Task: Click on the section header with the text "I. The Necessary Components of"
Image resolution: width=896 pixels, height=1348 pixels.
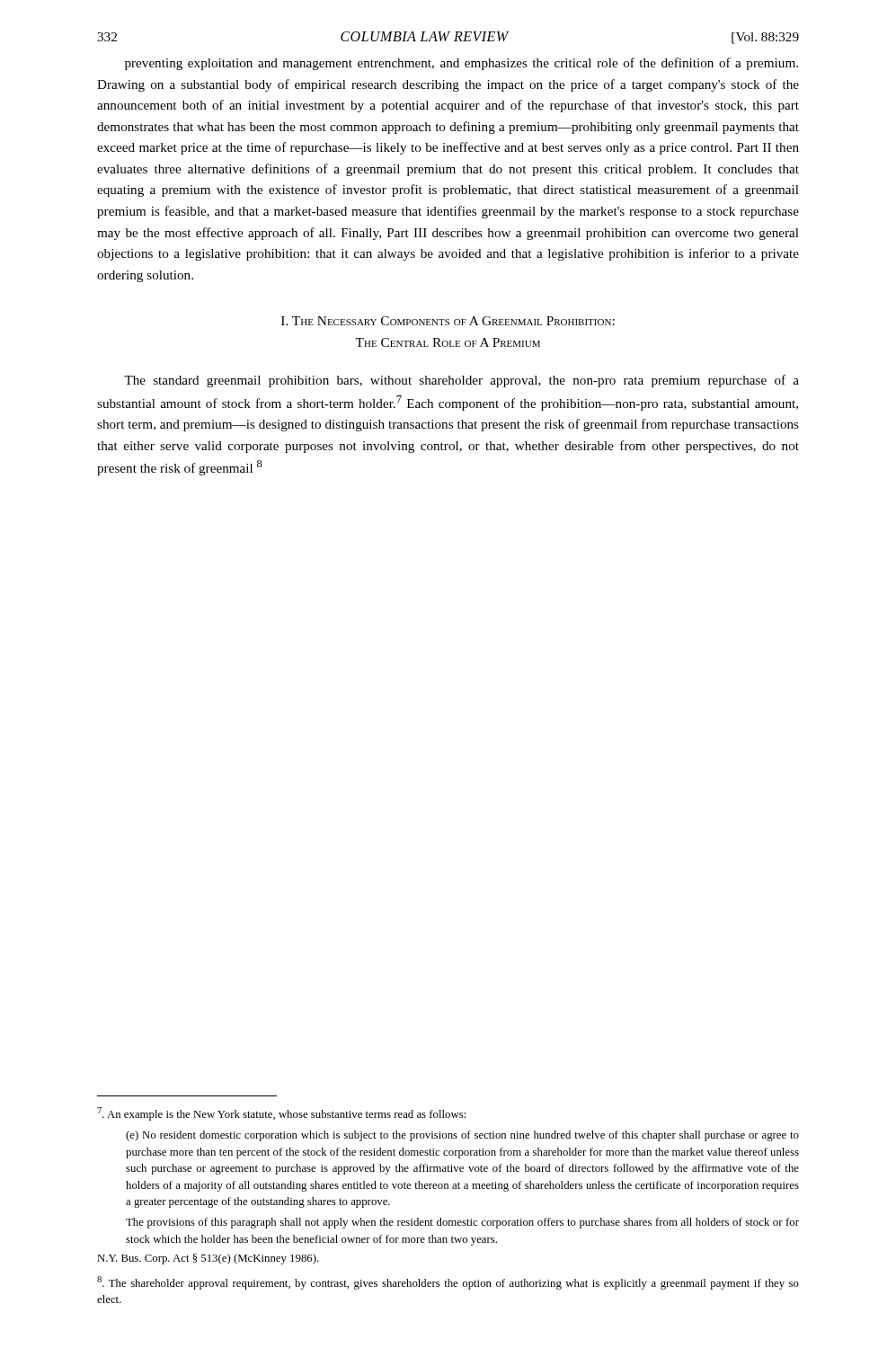Action: coord(448,331)
